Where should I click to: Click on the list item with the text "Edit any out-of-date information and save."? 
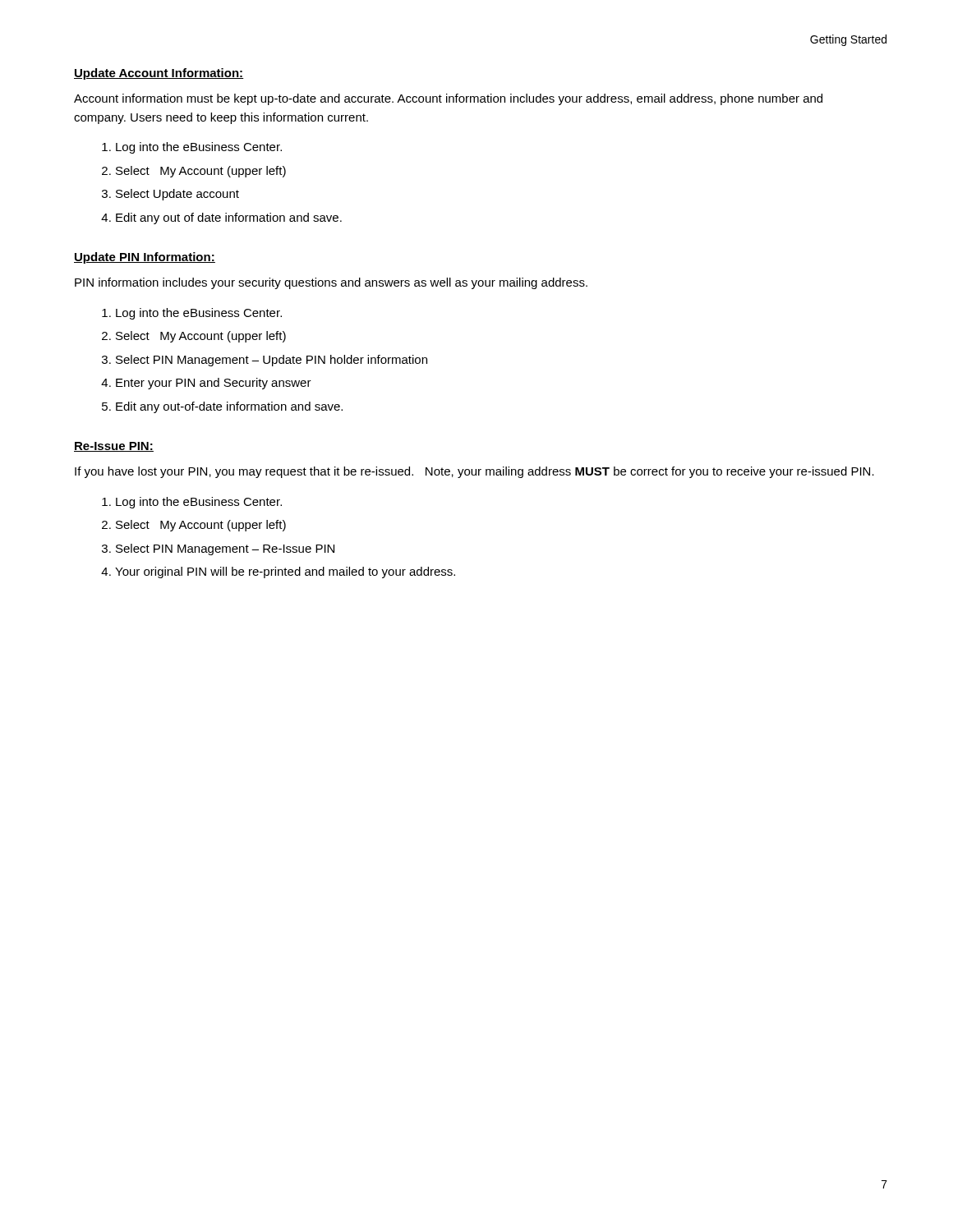(229, 406)
